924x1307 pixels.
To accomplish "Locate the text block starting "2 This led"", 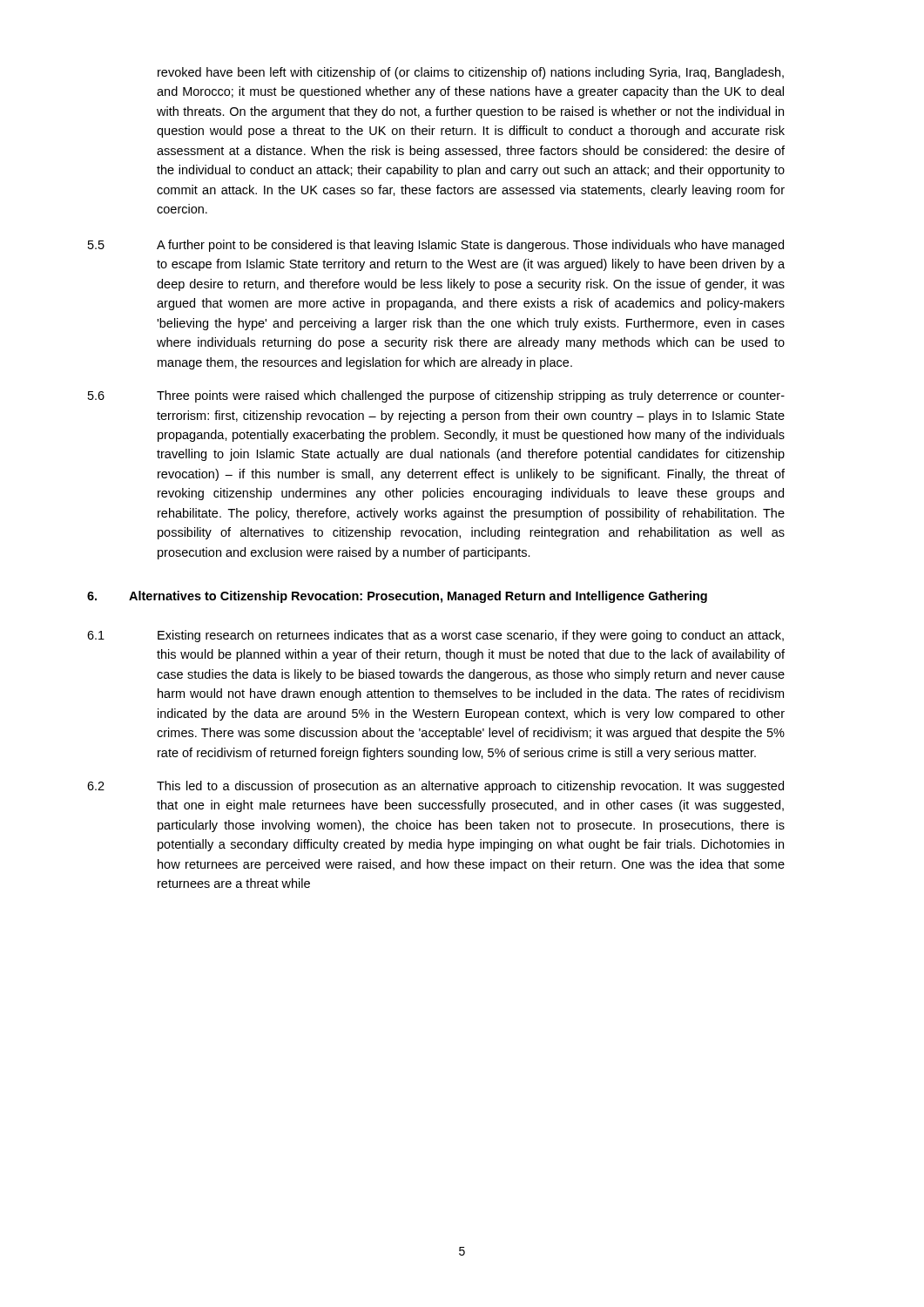I will pyautogui.click(x=436, y=835).
